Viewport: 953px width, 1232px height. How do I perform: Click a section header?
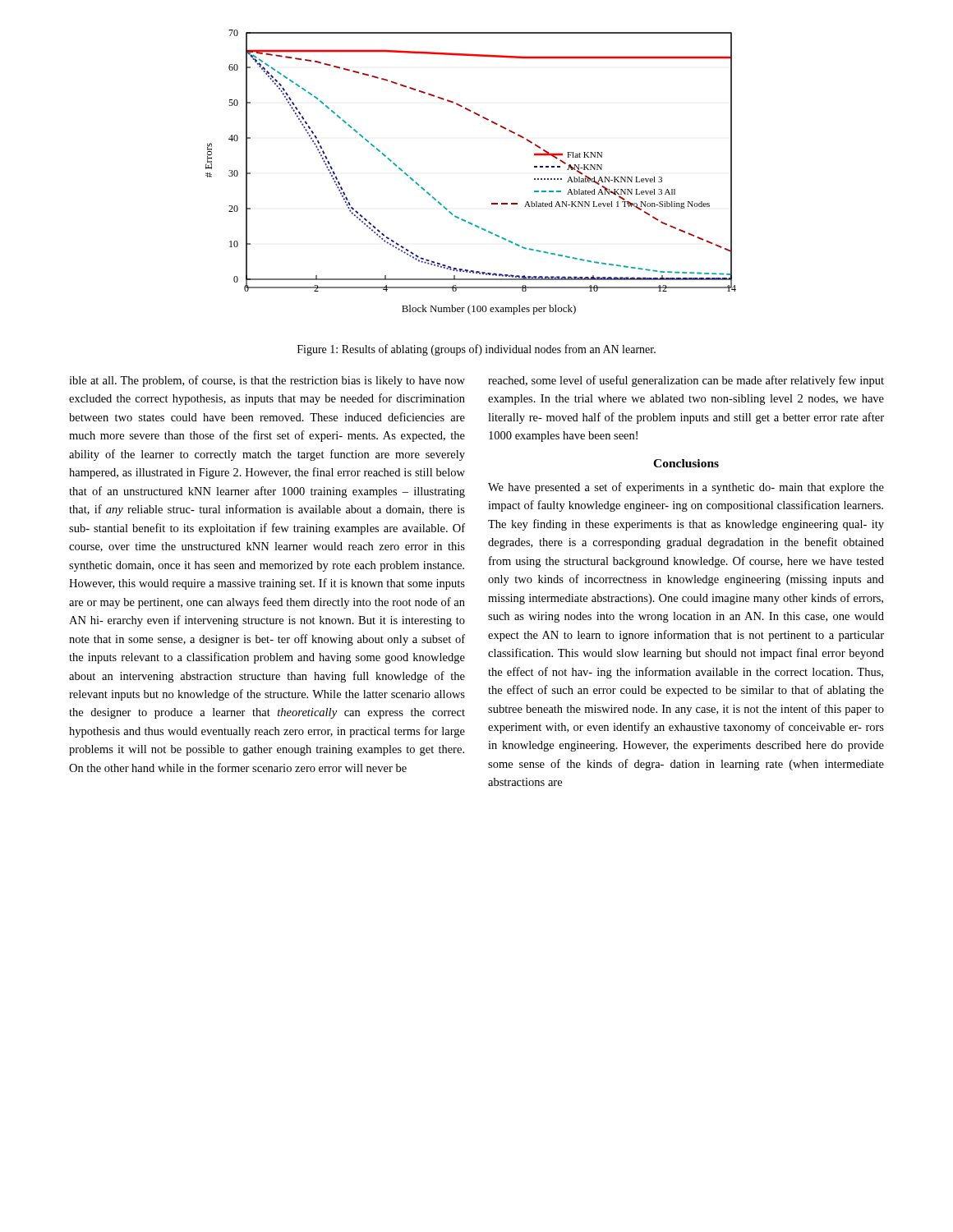click(x=686, y=463)
